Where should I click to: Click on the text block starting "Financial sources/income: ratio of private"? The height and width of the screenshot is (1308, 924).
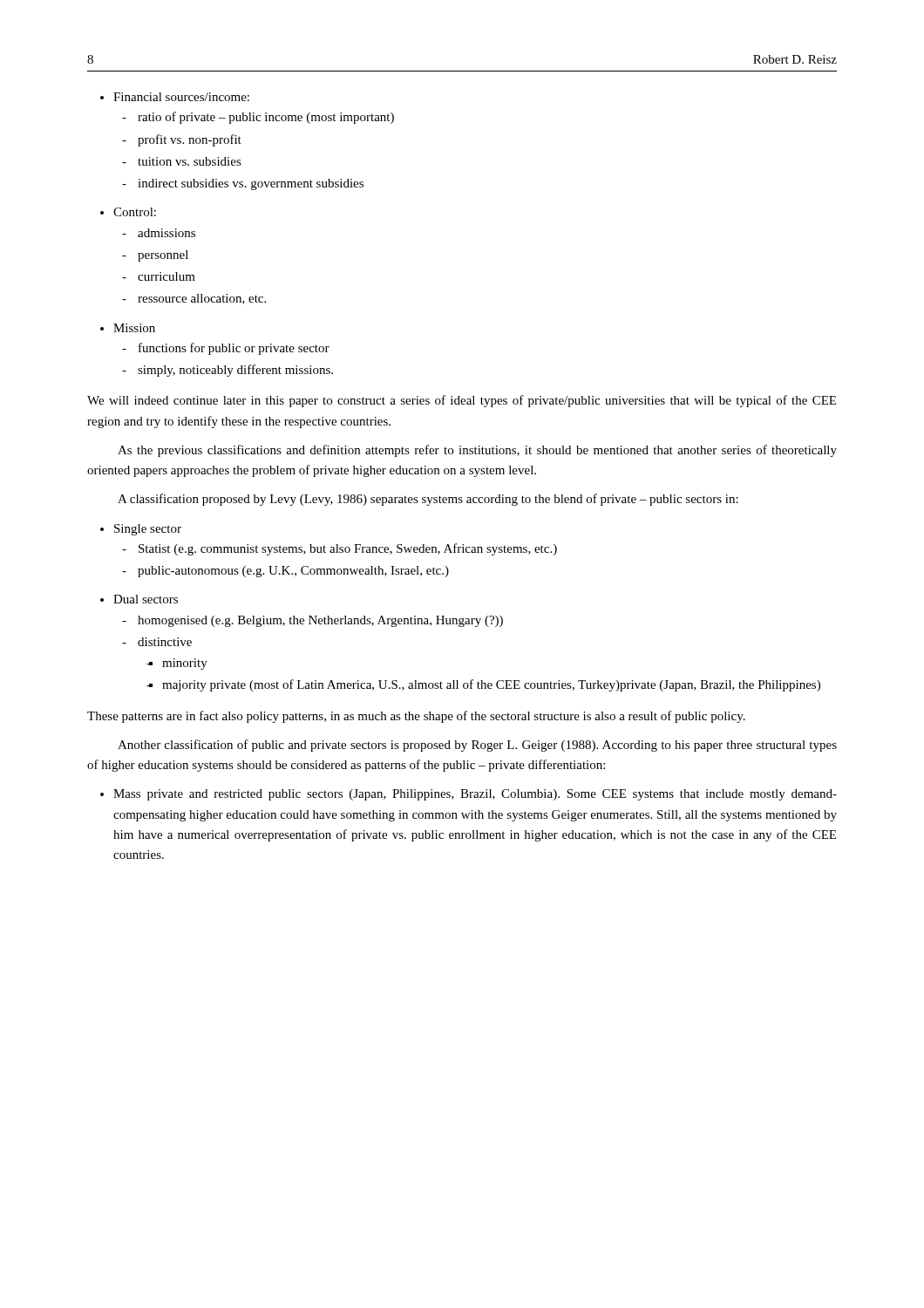coord(175,97)
